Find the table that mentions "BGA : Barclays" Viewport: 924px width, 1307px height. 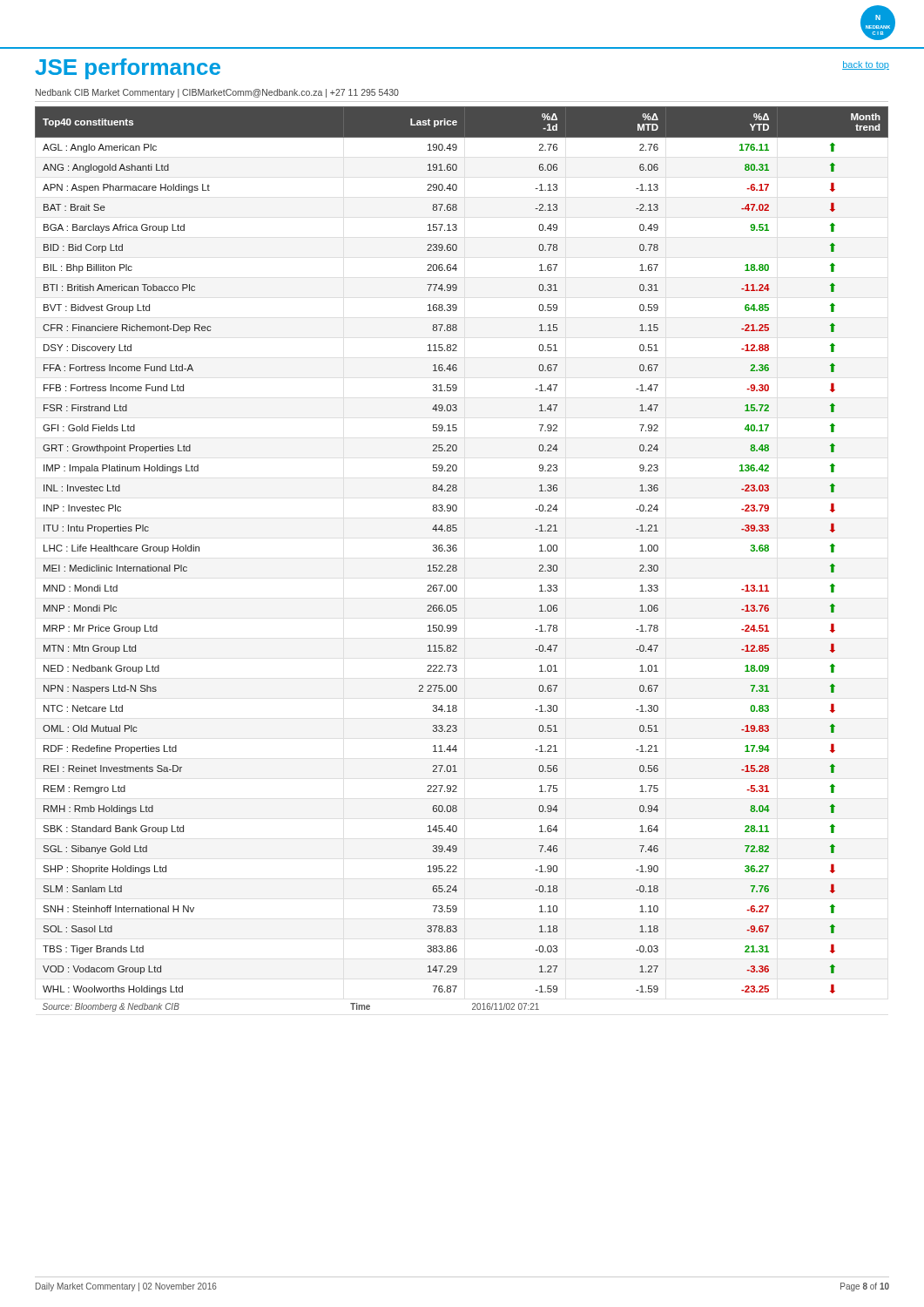click(x=462, y=561)
